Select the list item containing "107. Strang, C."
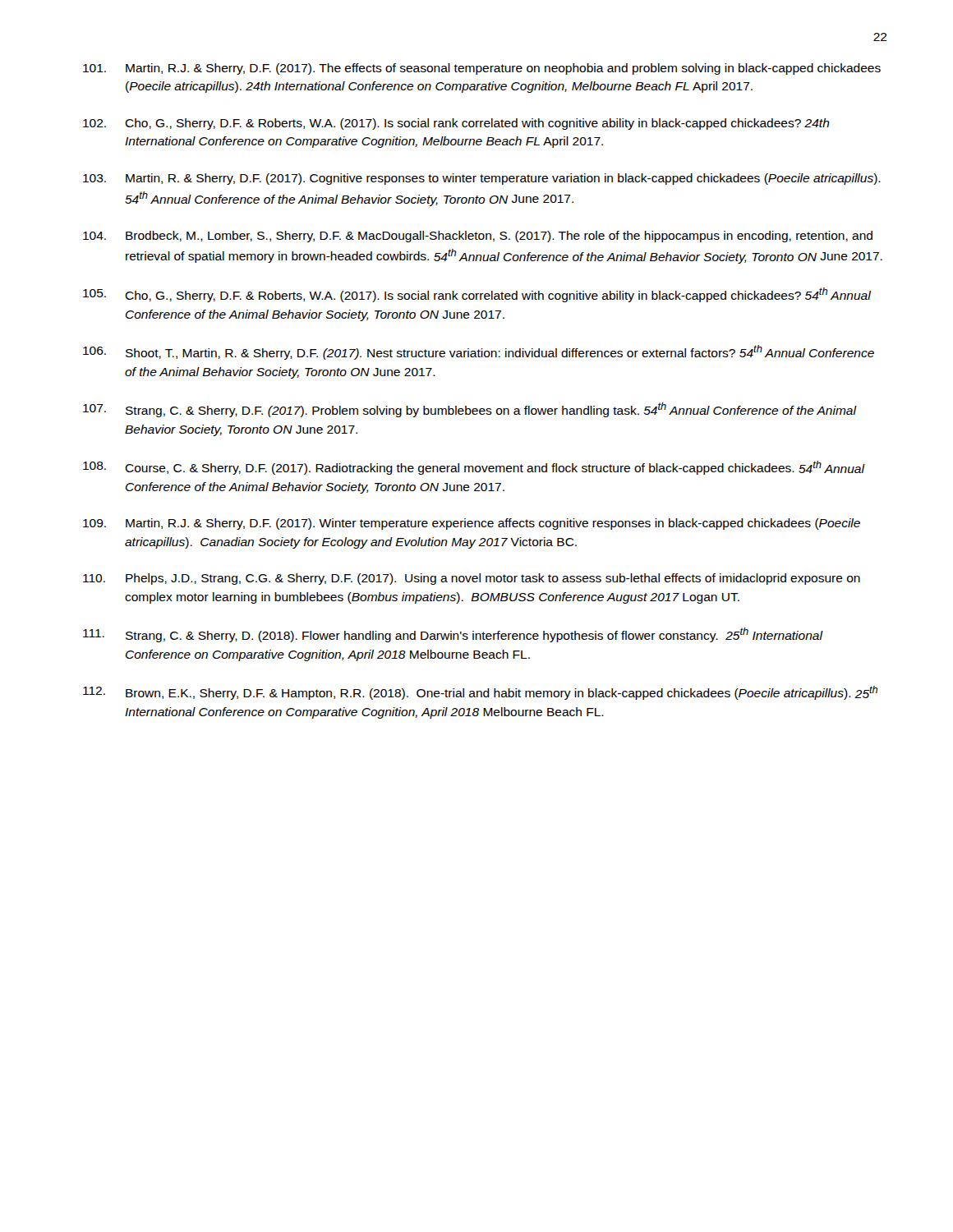Image resolution: width=953 pixels, height=1232 pixels. 485,419
